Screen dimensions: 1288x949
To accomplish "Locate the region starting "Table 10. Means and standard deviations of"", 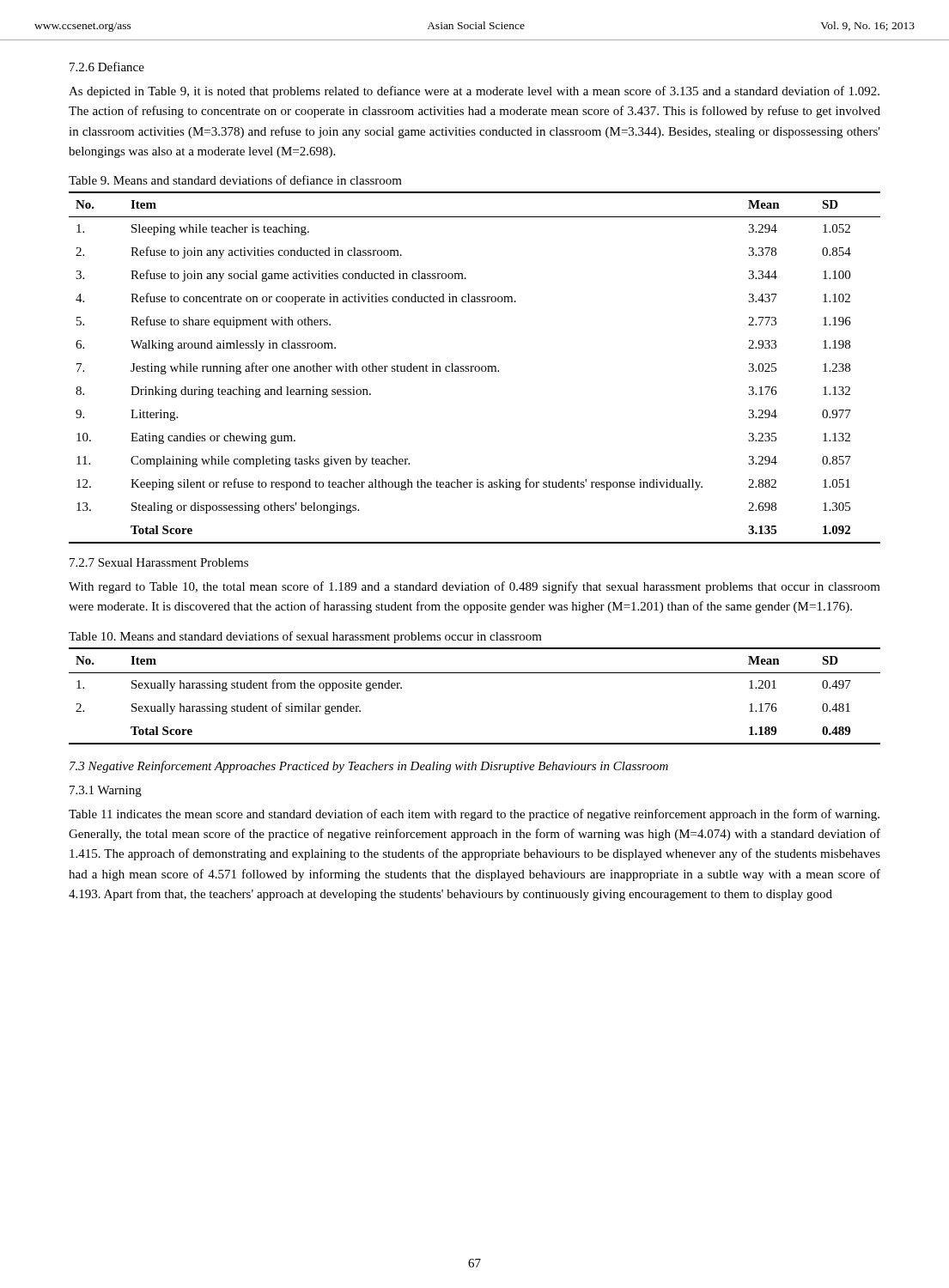I will [305, 636].
